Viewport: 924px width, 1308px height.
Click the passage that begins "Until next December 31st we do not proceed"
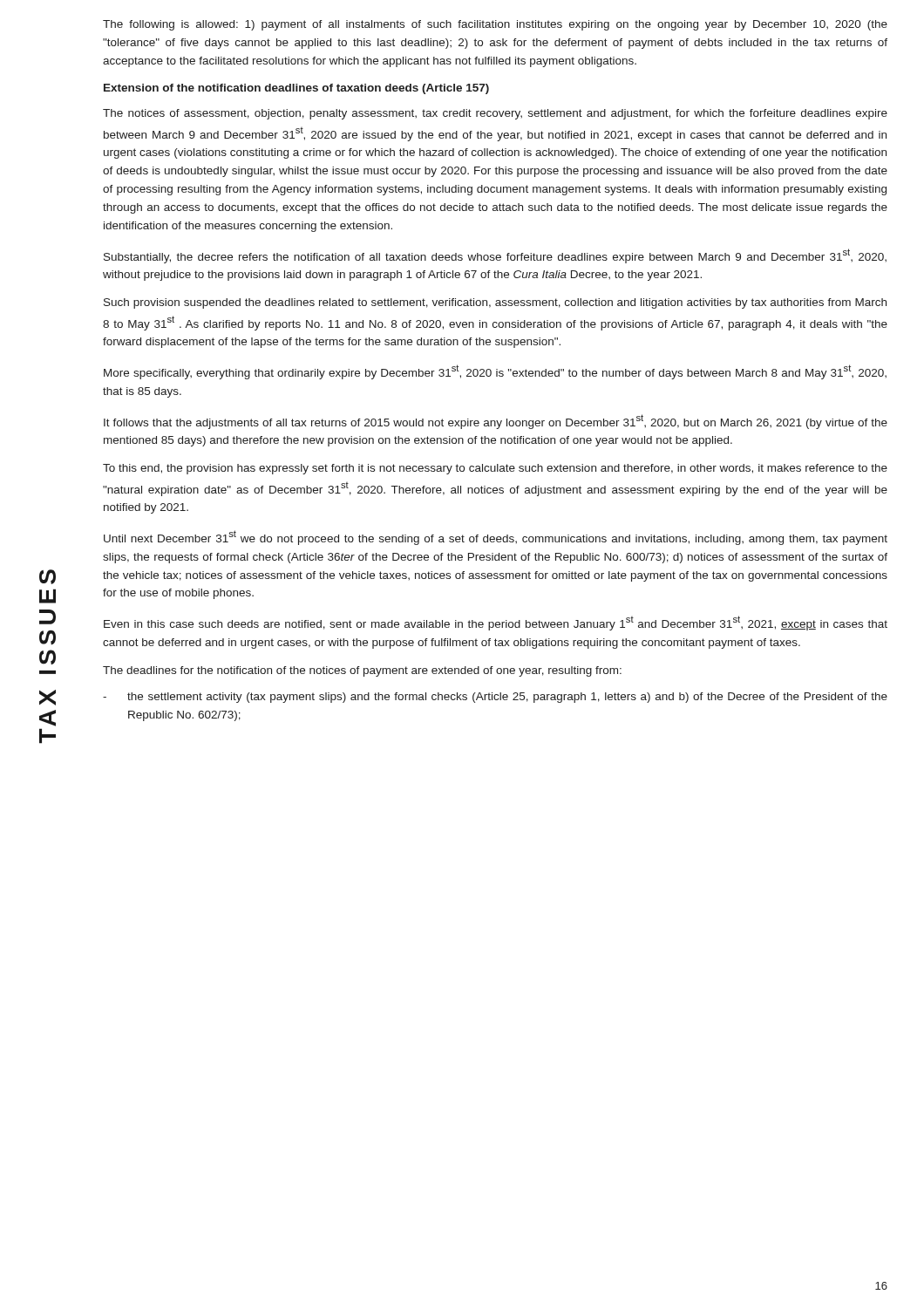495,564
